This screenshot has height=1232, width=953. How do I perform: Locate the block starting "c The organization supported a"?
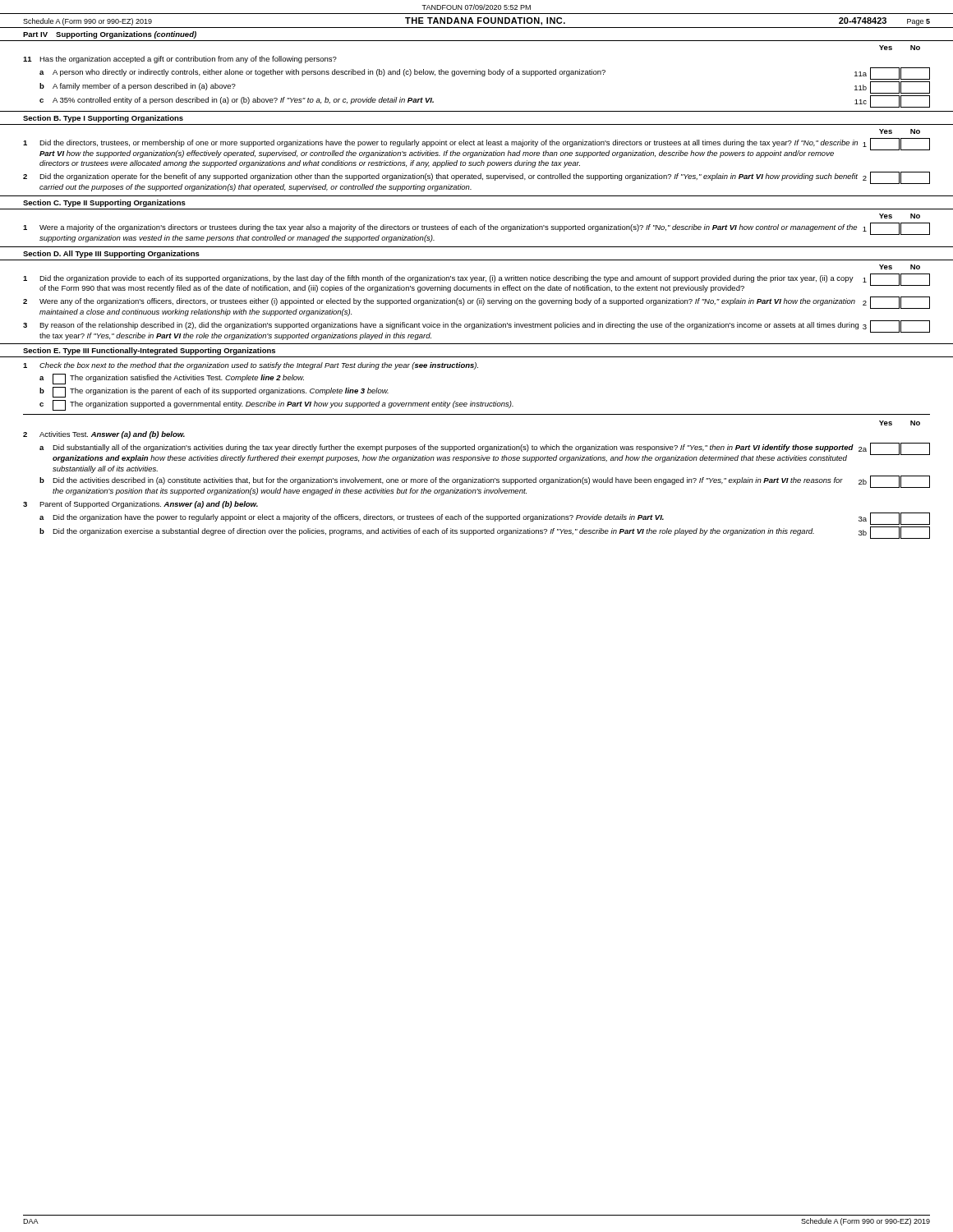tap(485, 405)
